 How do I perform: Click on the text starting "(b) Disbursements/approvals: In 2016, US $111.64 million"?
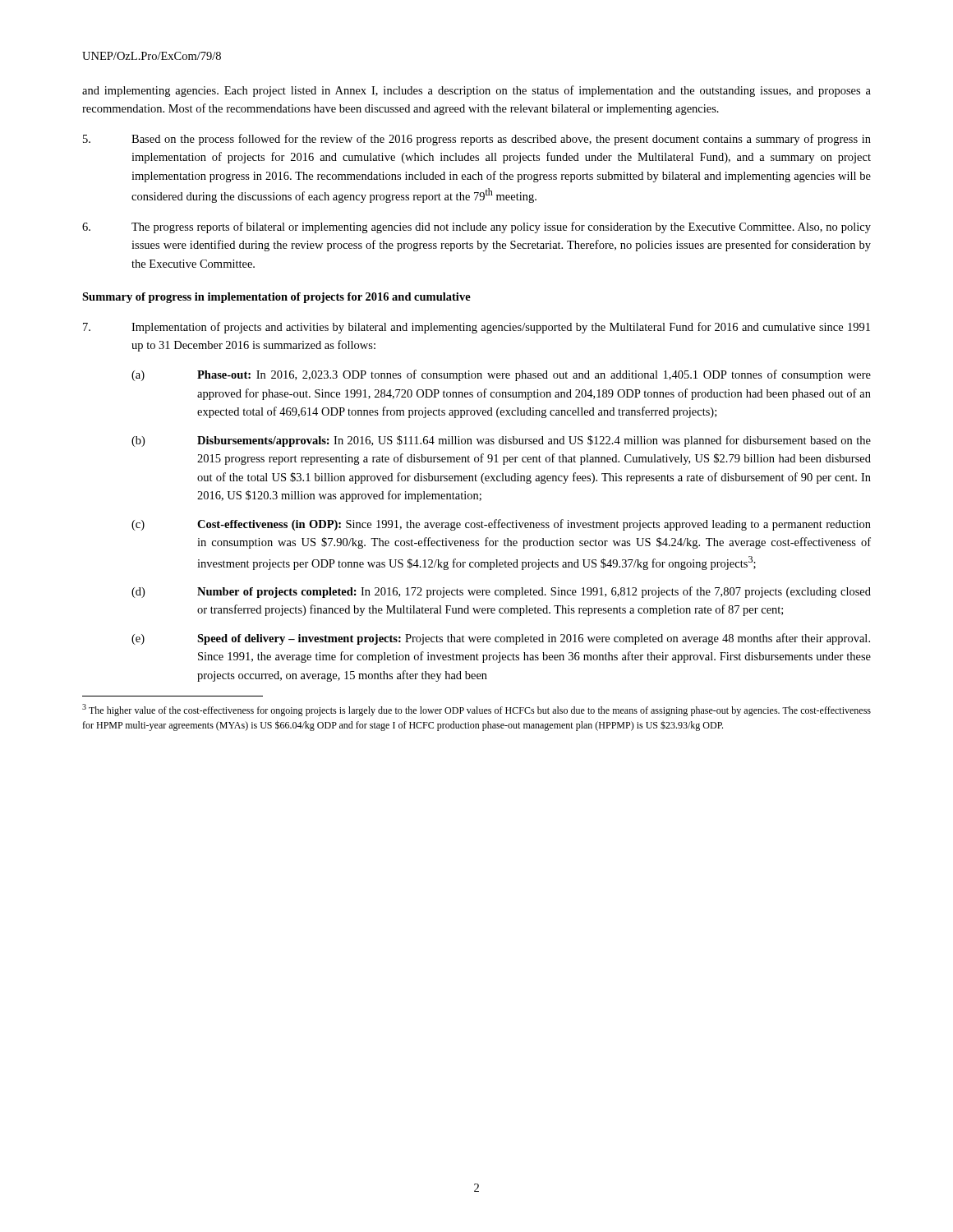476,468
